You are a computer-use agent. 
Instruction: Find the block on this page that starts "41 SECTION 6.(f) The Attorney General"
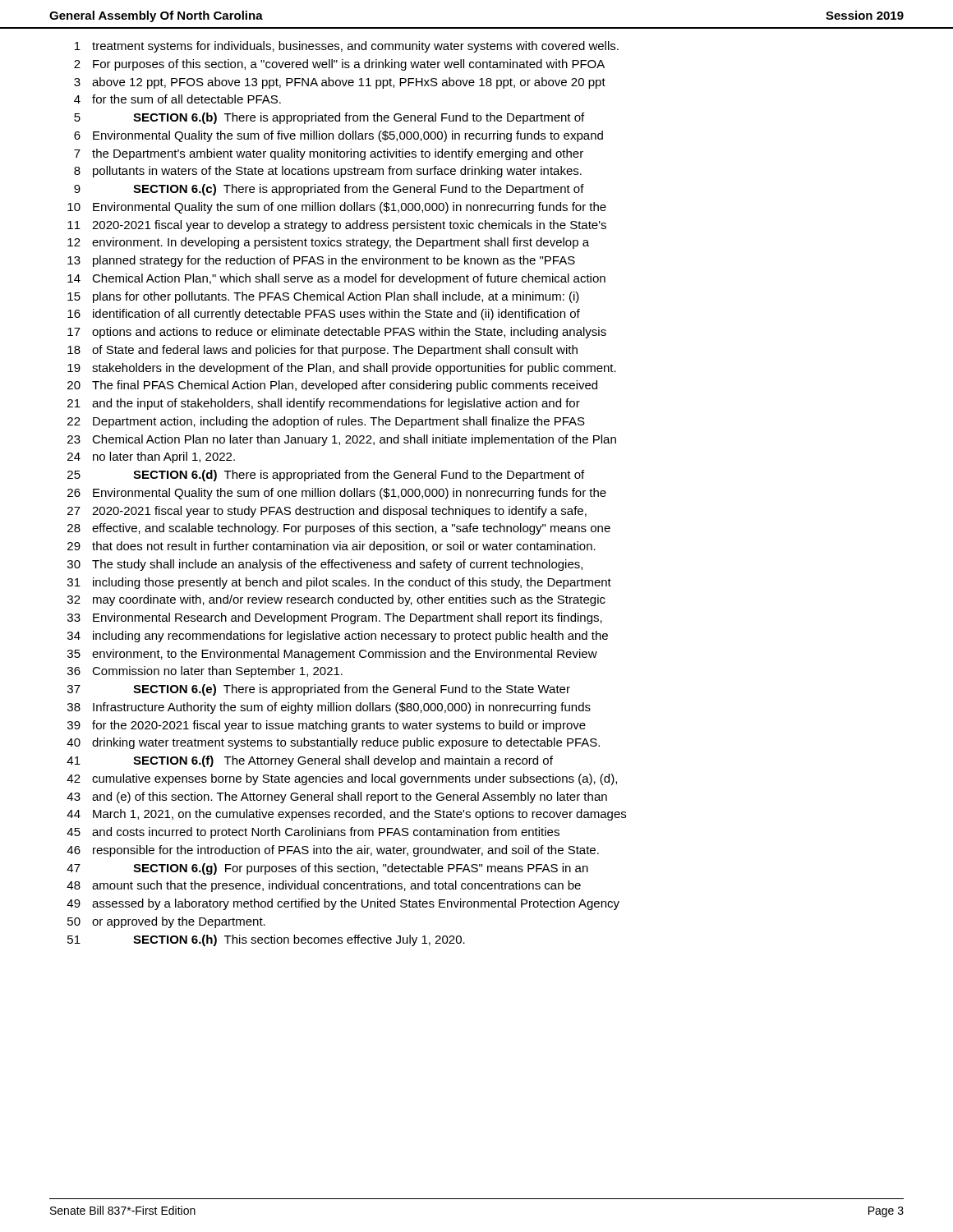coord(476,805)
